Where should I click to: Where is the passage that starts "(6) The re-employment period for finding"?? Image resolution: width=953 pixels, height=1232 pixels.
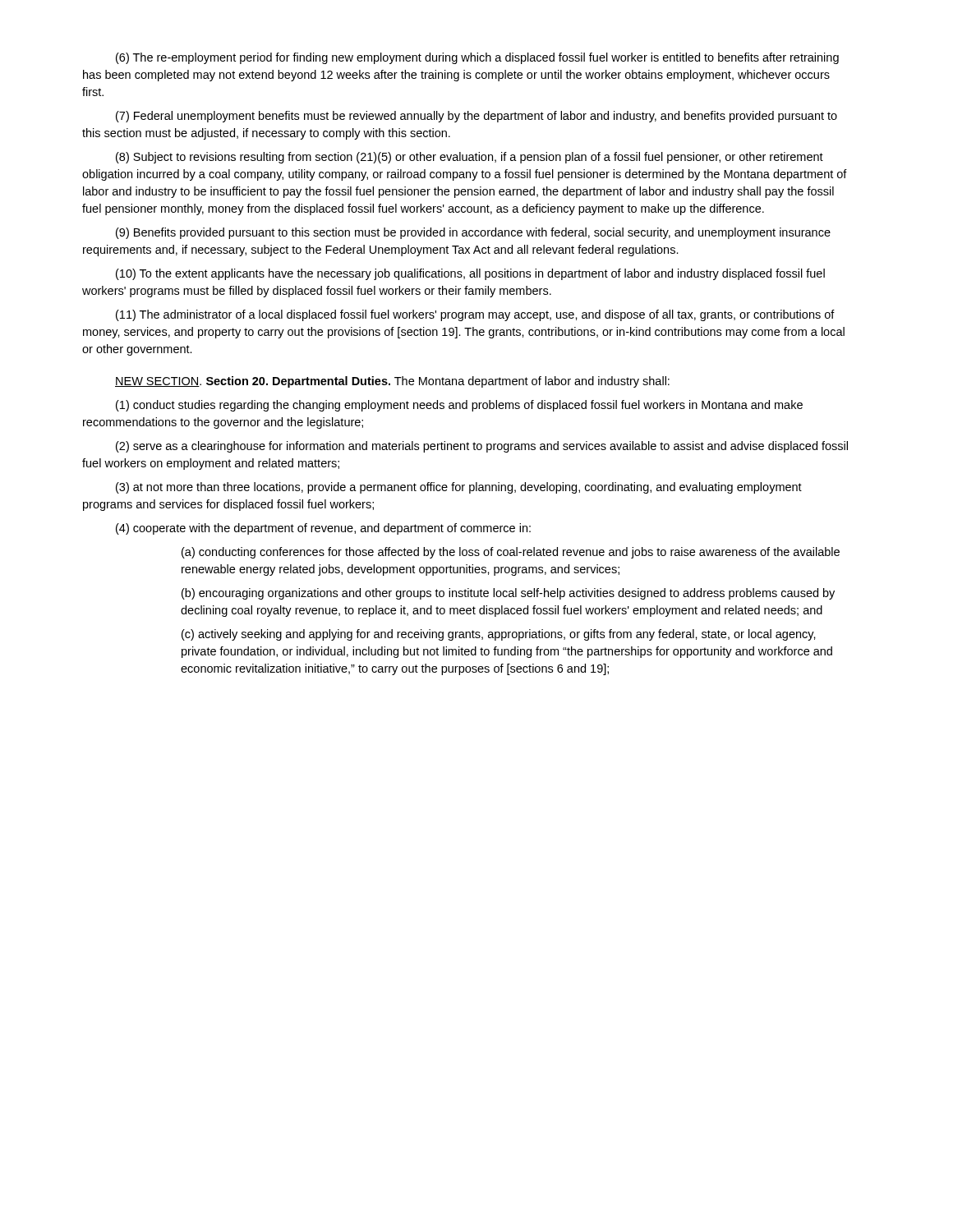click(468, 75)
